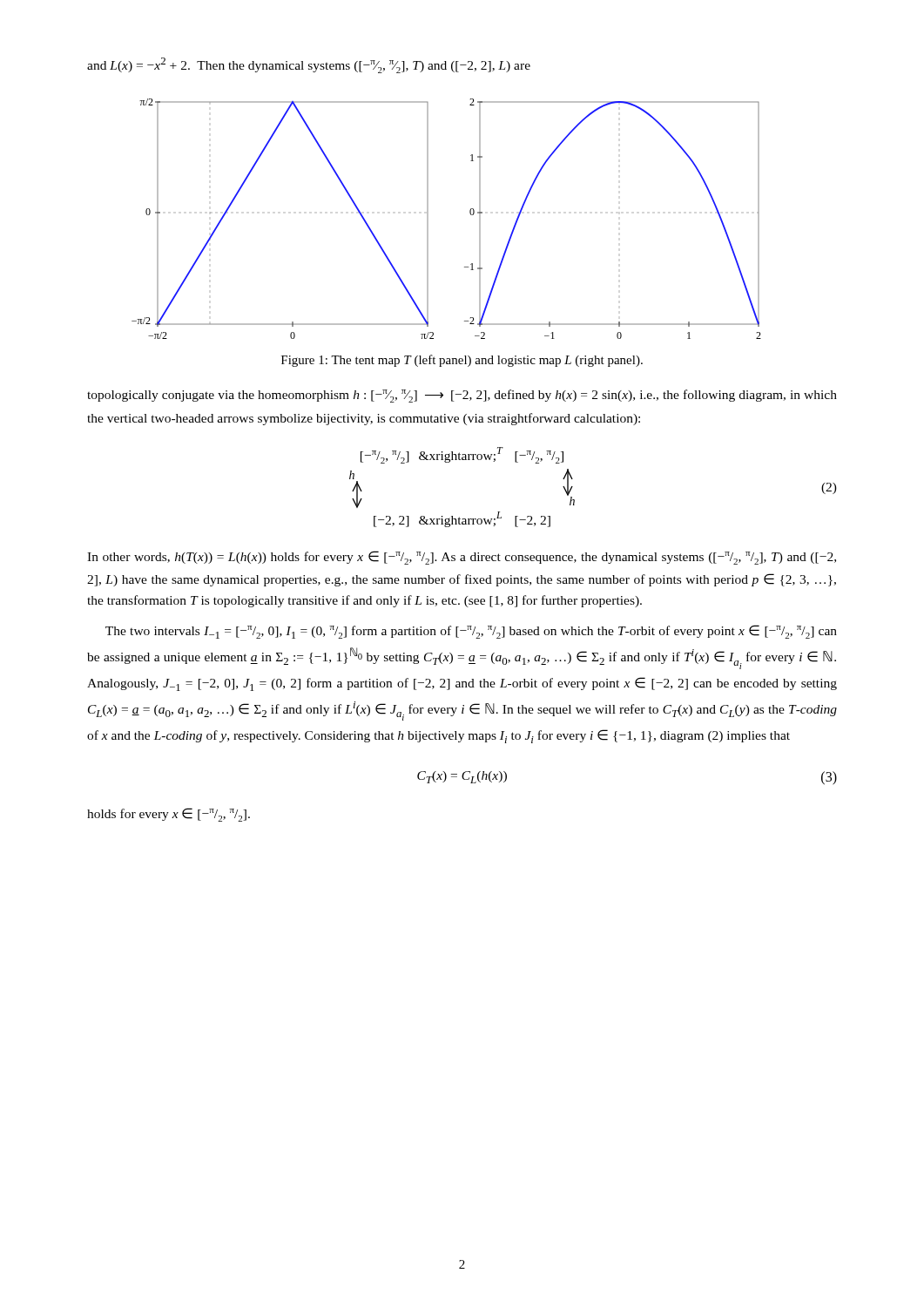Click on the text block that says "topologically conjugate via the homeomorphism h : [−π⁄2,"
This screenshot has width=924, height=1307.
[462, 405]
